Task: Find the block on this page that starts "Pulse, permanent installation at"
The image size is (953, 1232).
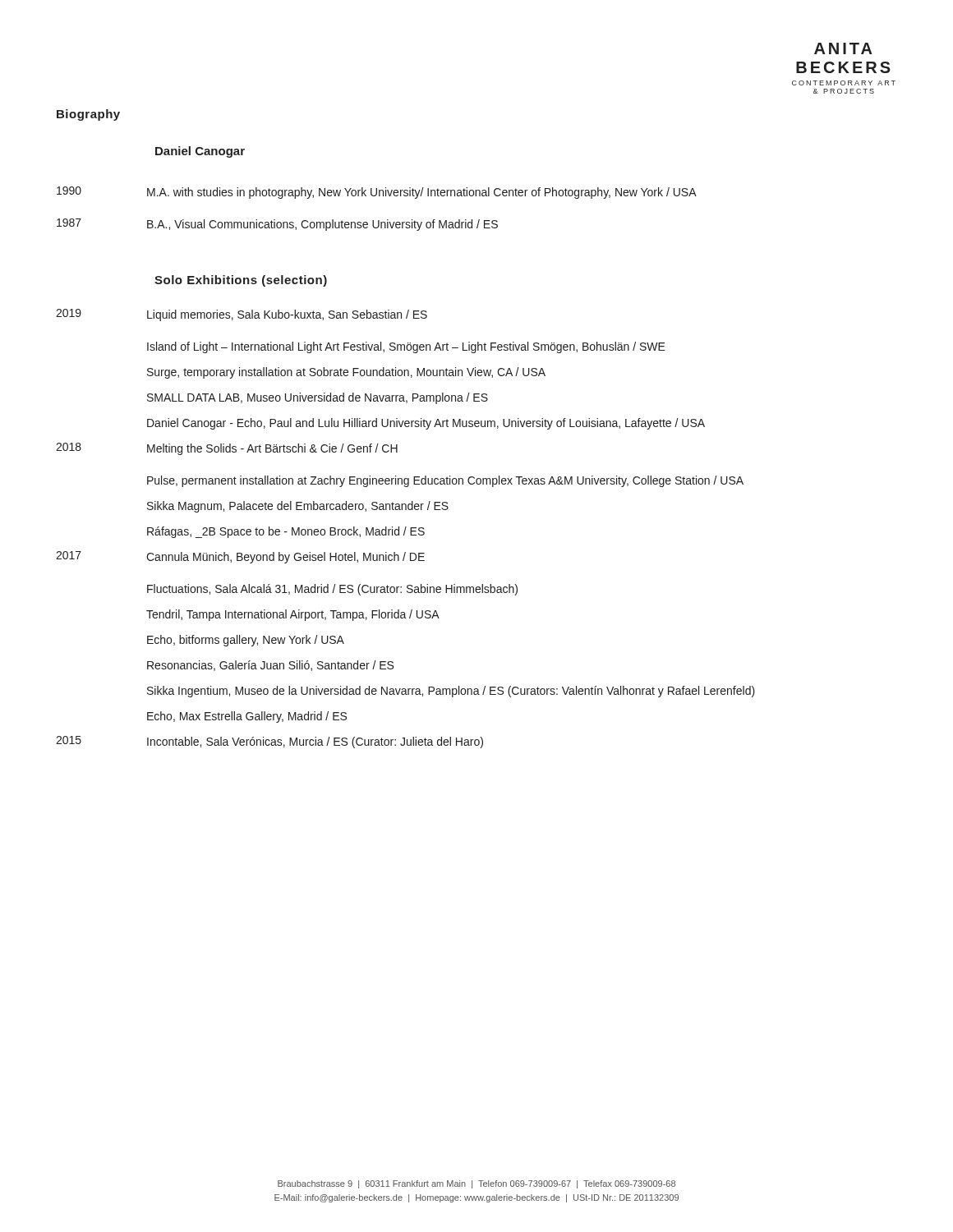Action: [x=476, y=481]
